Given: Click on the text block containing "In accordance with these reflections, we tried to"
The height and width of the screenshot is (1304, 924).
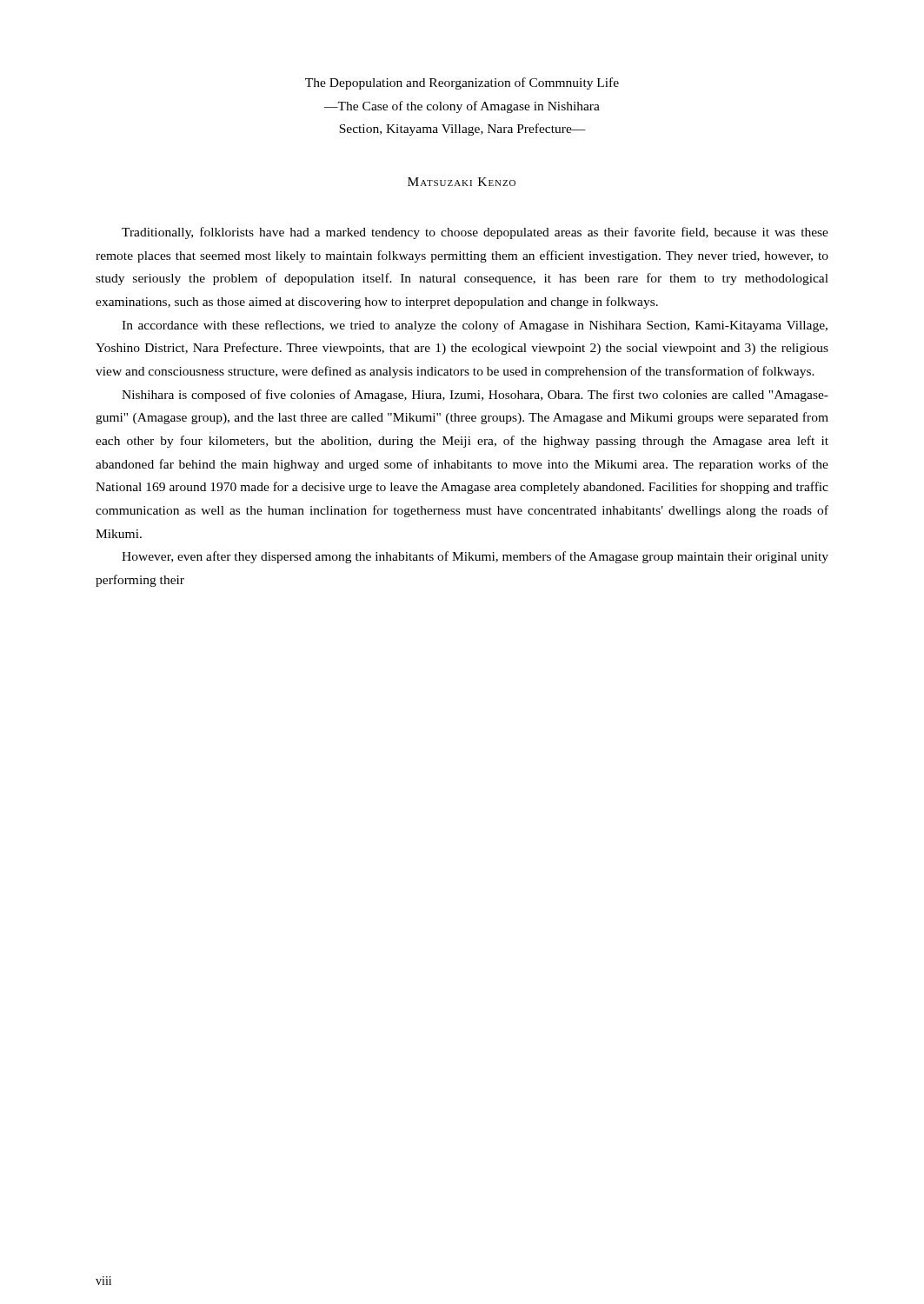Looking at the screenshot, I should pyautogui.click(x=462, y=348).
